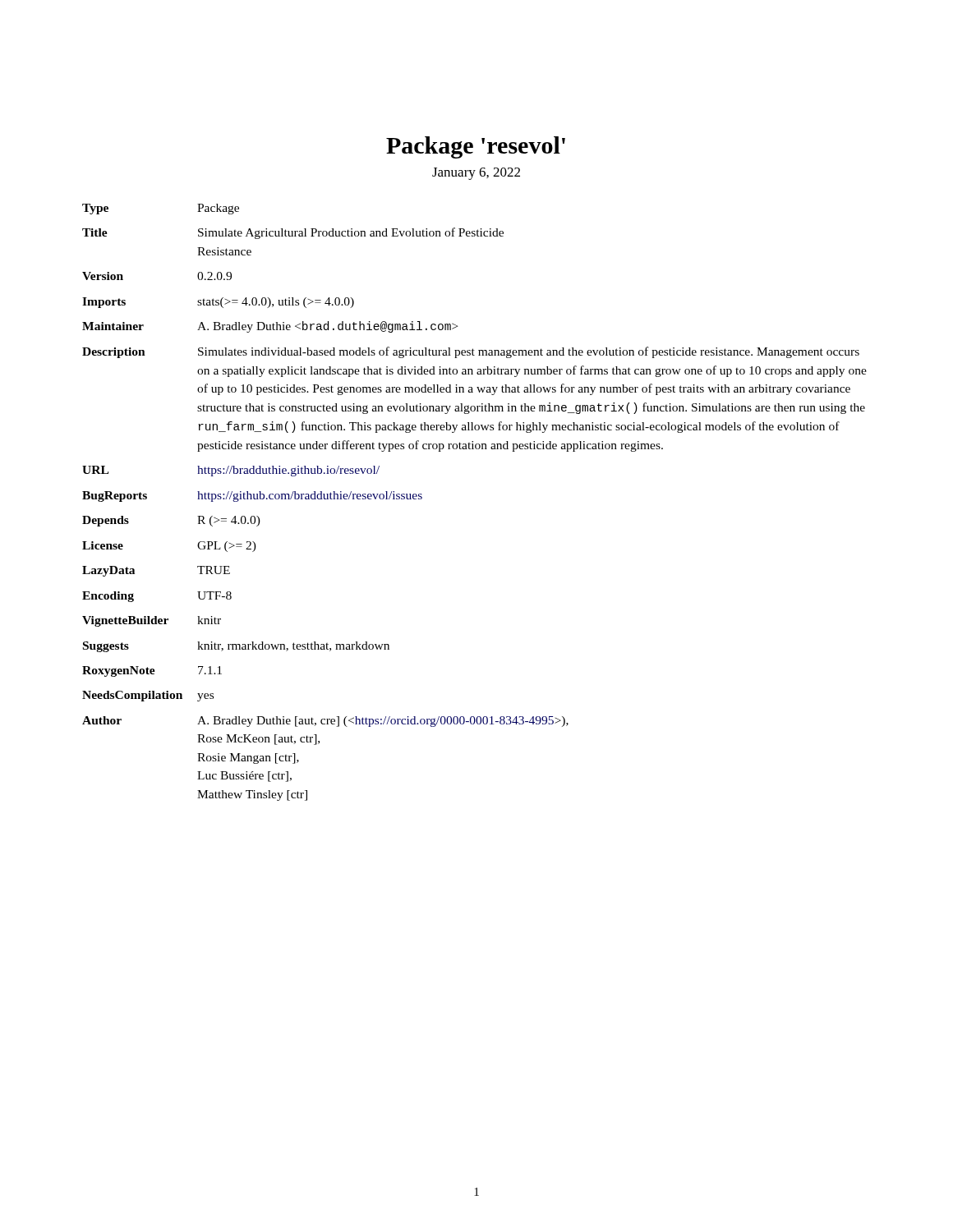Select the passage starting "NeedsCompilation yes"
This screenshot has width=953, height=1232.
(148, 696)
